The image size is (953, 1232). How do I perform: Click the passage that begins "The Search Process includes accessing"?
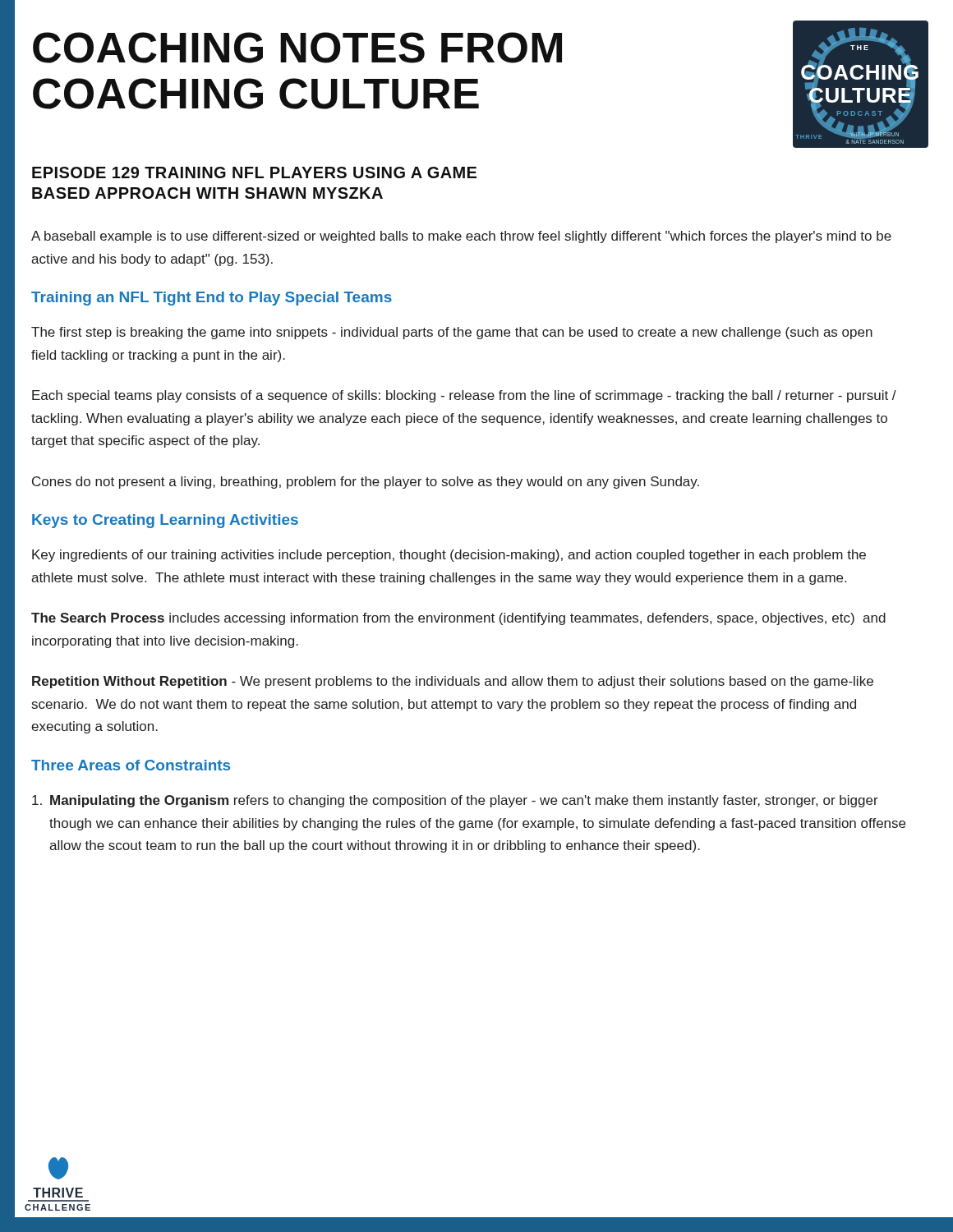click(459, 630)
